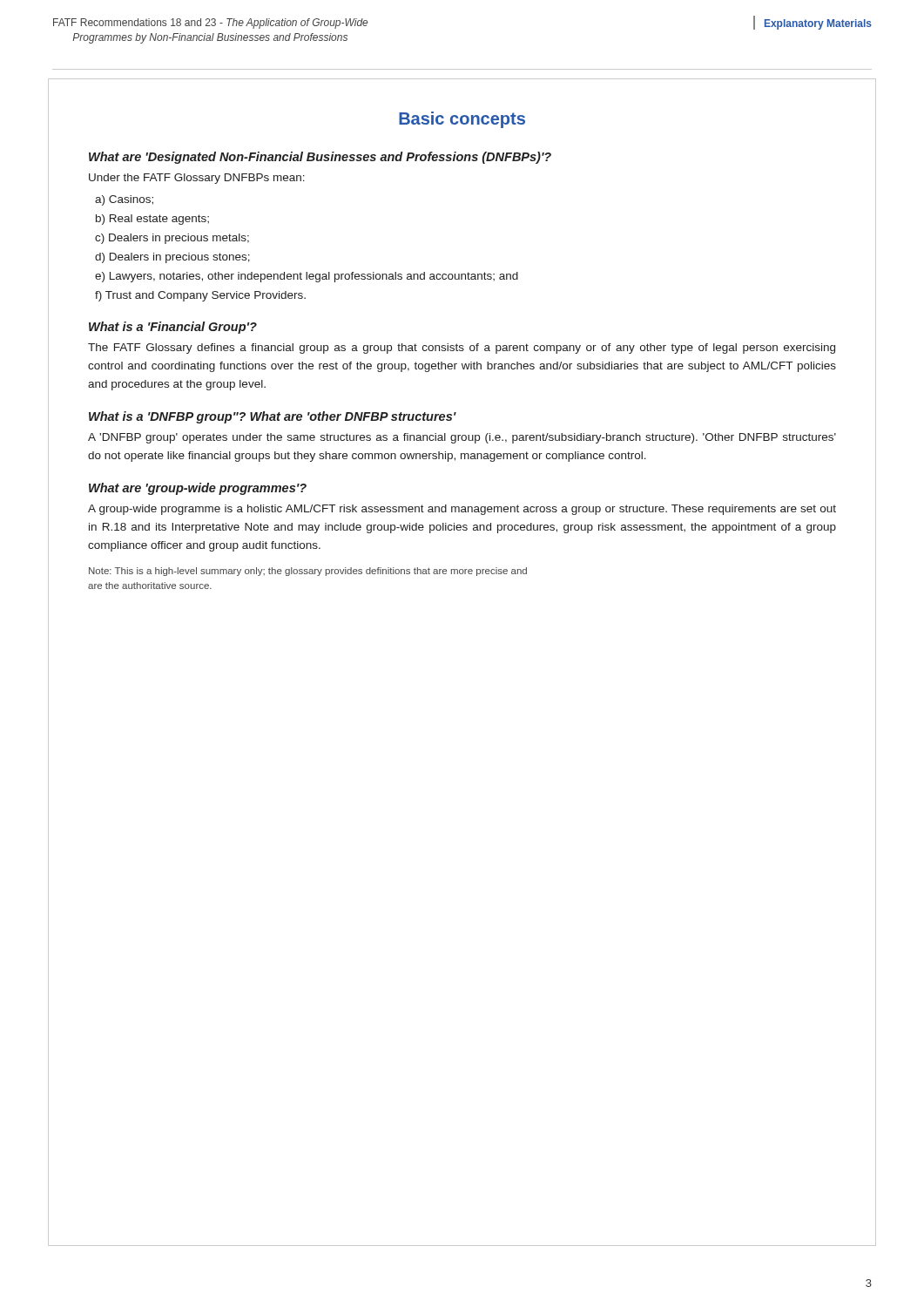The height and width of the screenshot is (1307, 924).
Task: Point to "a) Casinos;"
Action: (x=125, y=199)
